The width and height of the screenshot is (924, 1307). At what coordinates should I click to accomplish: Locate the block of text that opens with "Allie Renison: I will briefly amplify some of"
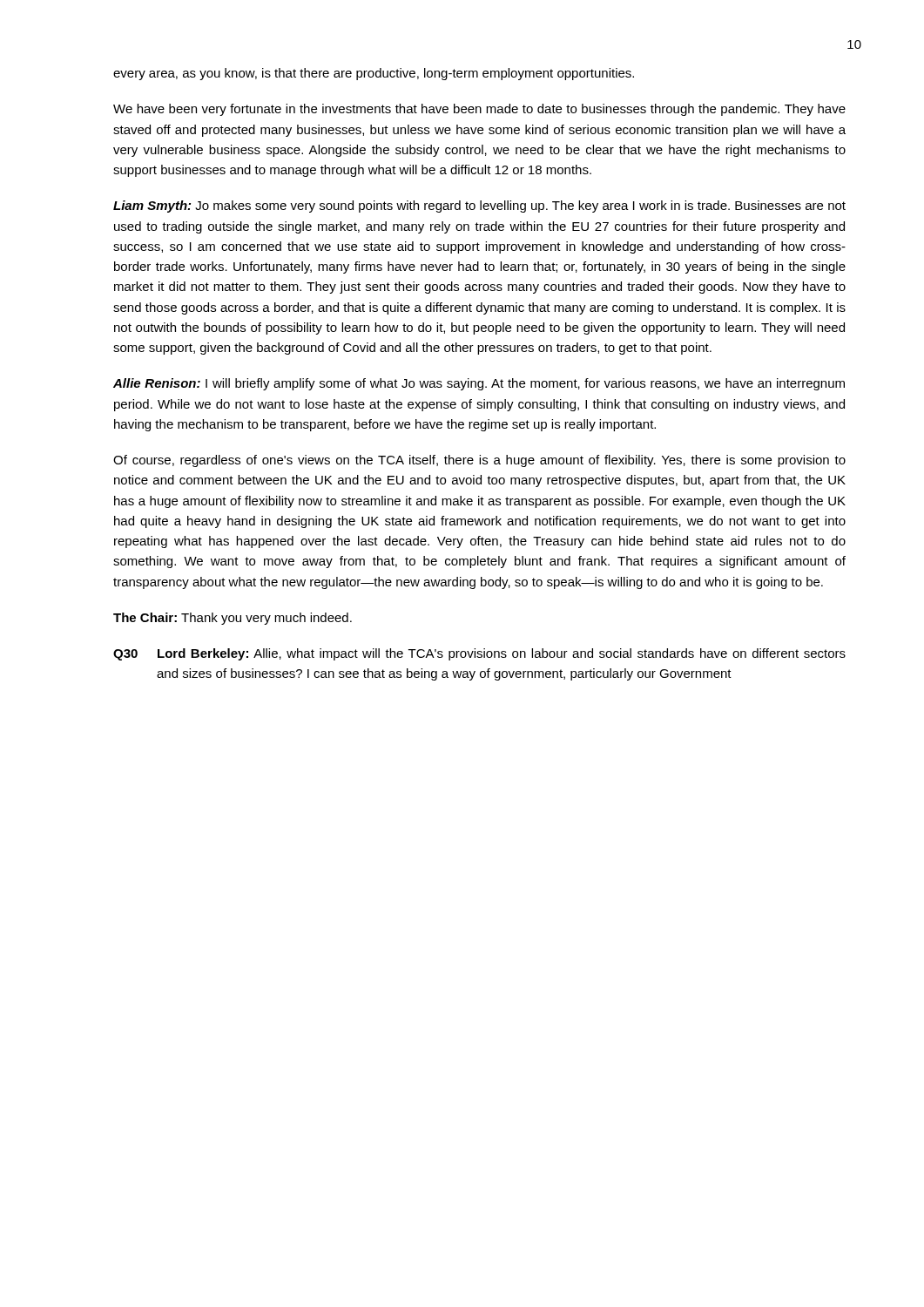479,403
